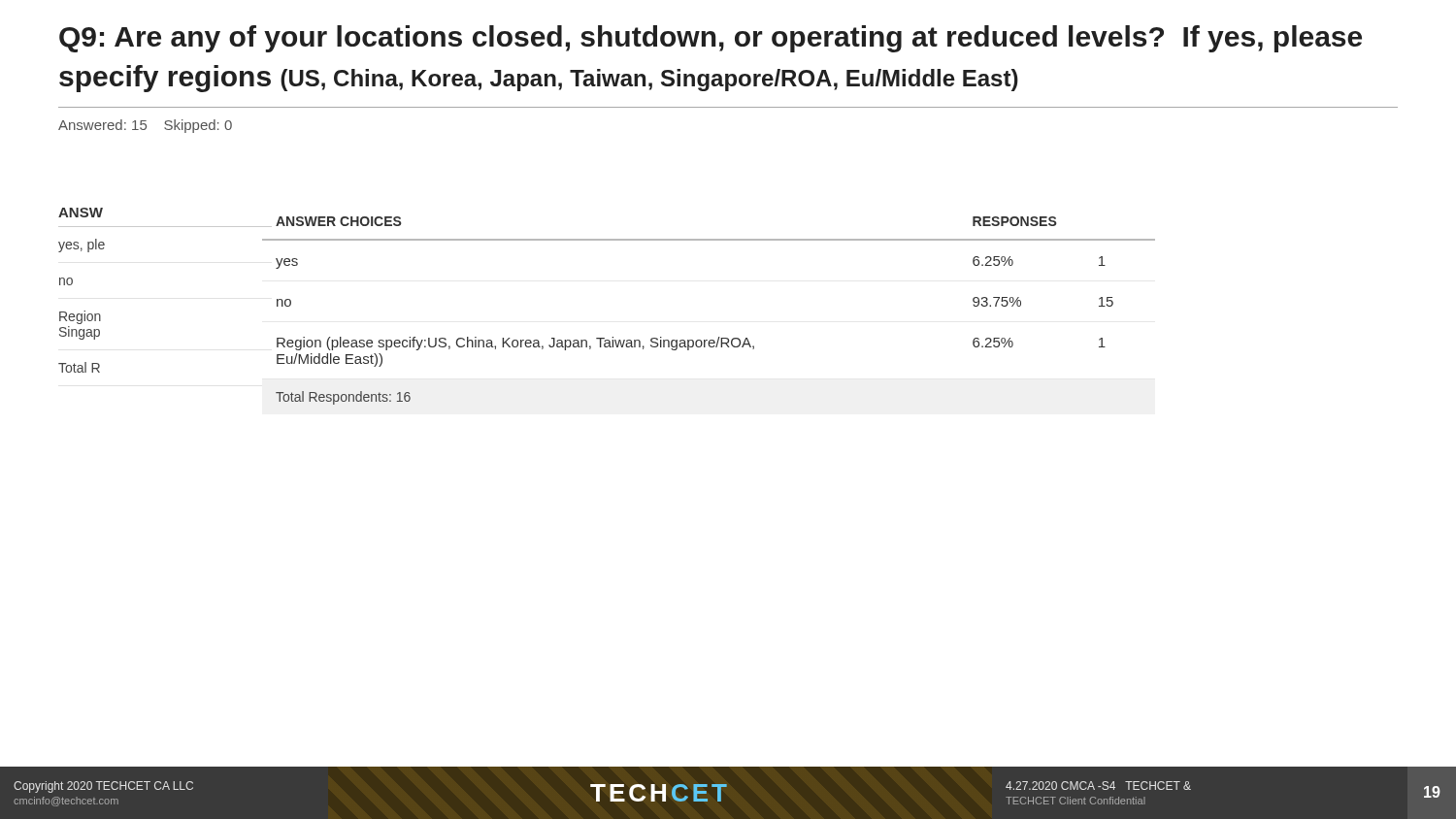This screenshot has height=819, width=1456.
Task: Find the text that reads "Answered: 15 Skipped: 0"
Action: point(145,125)
